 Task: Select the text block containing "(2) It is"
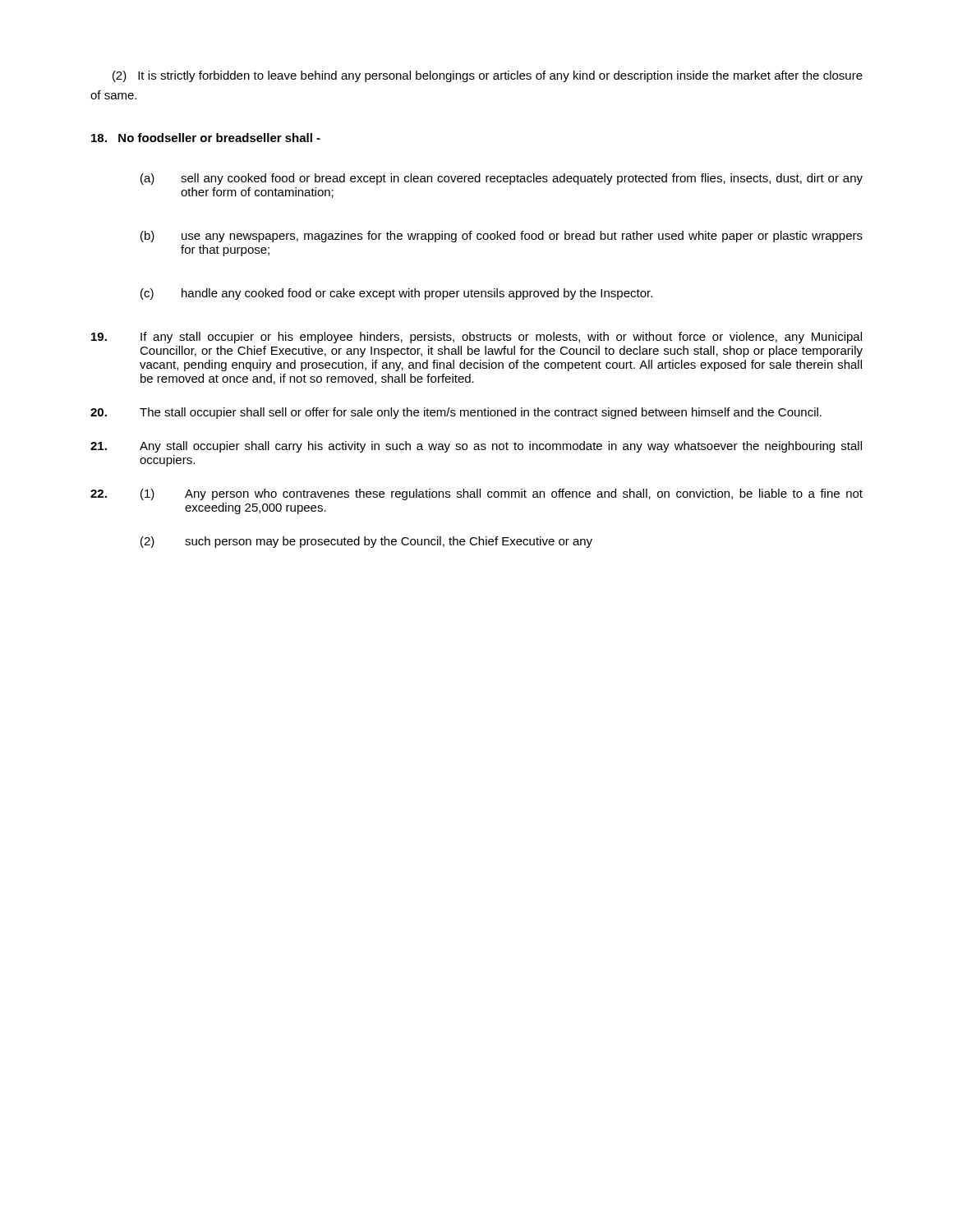pyautogui.click(x=476, y=85)
